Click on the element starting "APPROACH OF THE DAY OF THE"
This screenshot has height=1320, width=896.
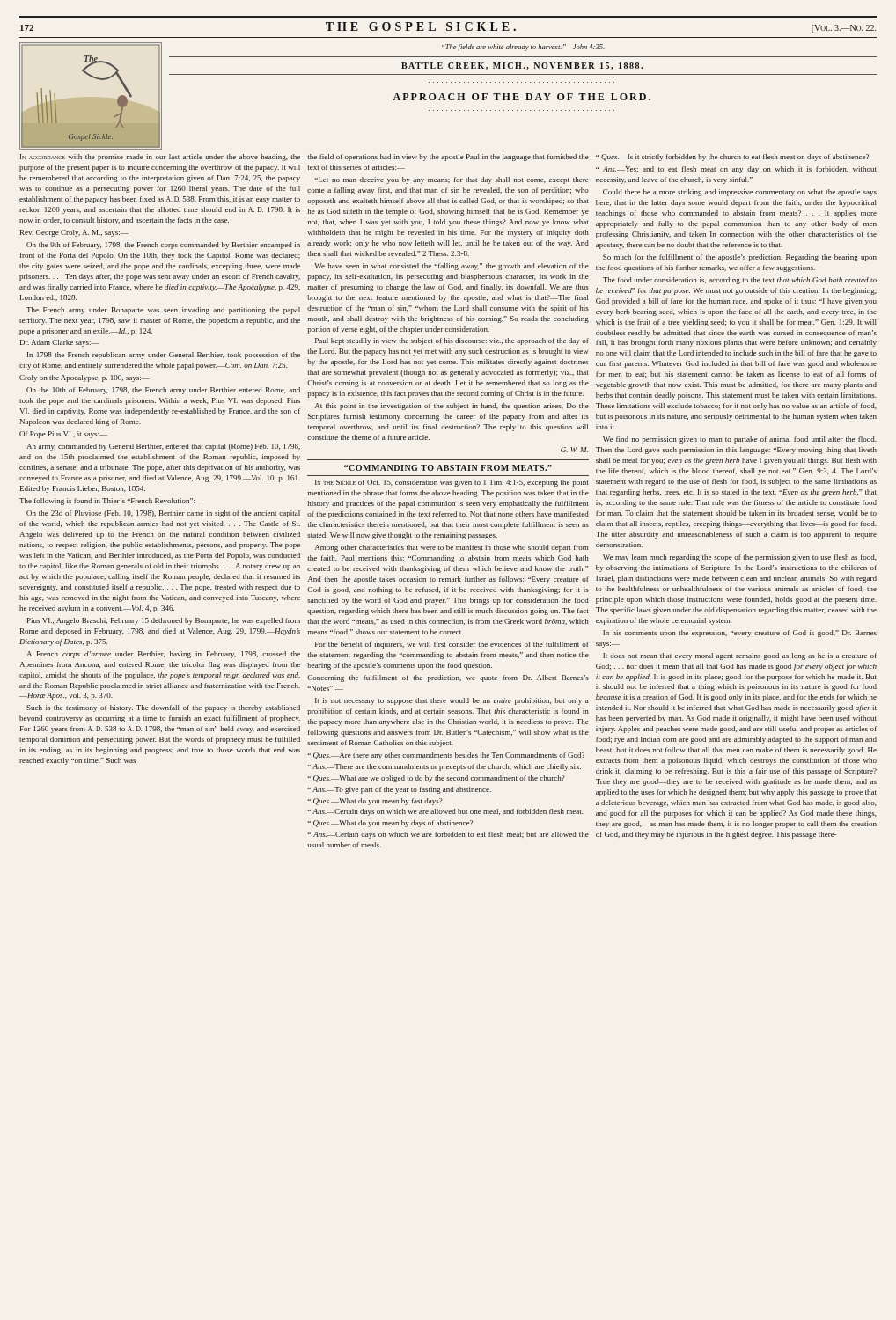[523, 97]
